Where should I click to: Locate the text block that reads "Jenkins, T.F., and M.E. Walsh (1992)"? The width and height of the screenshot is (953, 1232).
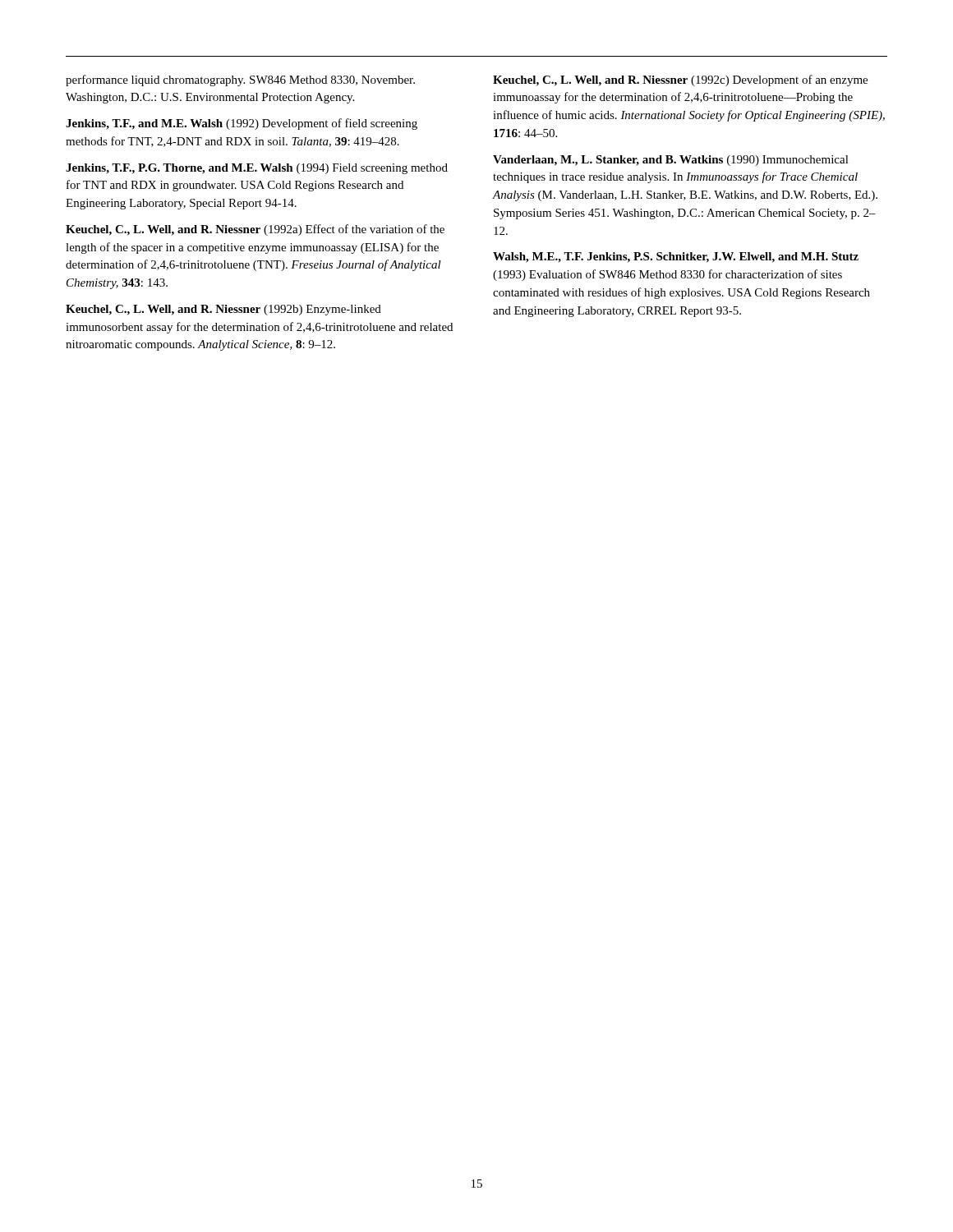[242, 132]
